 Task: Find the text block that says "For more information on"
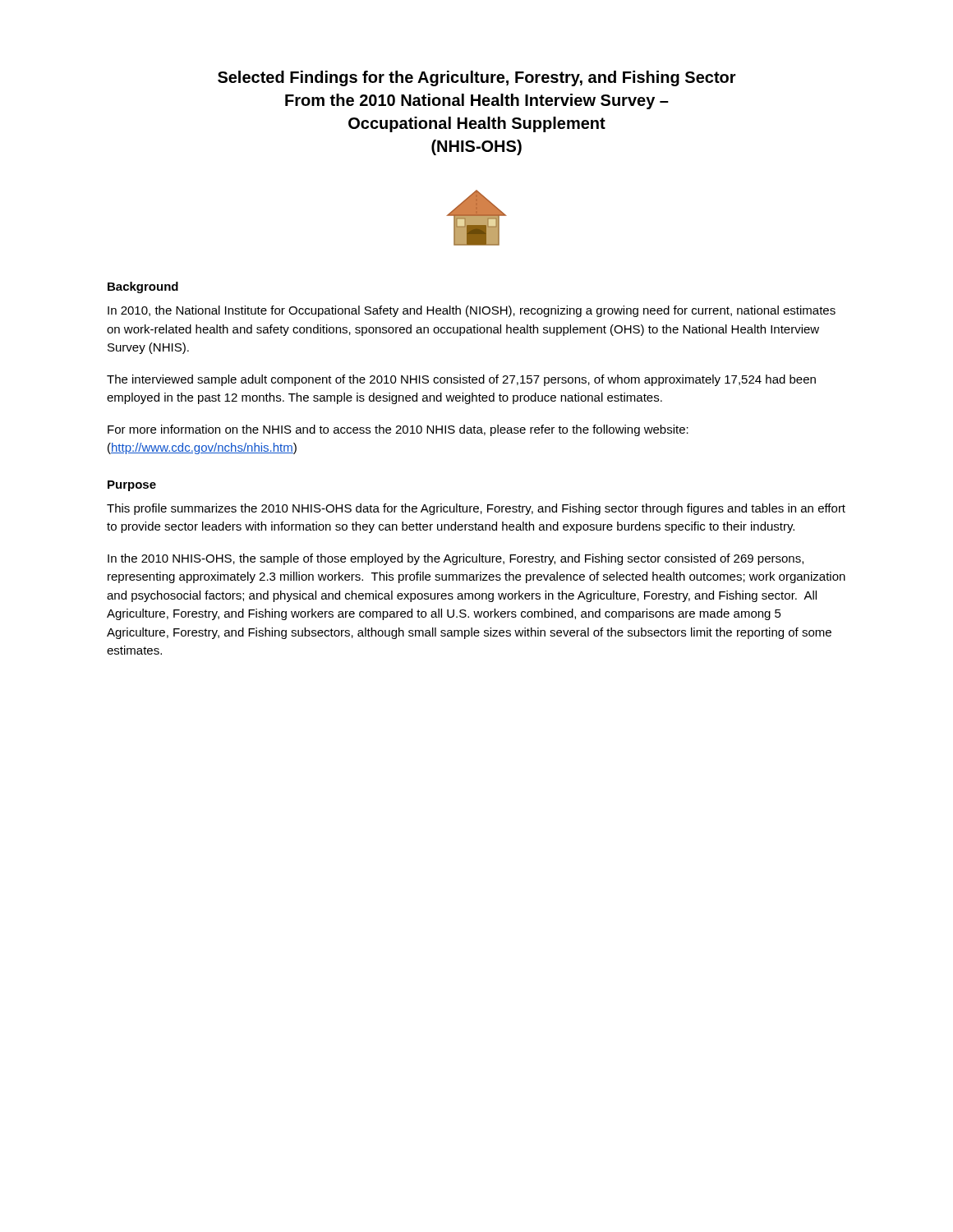[x=398, y=438]
